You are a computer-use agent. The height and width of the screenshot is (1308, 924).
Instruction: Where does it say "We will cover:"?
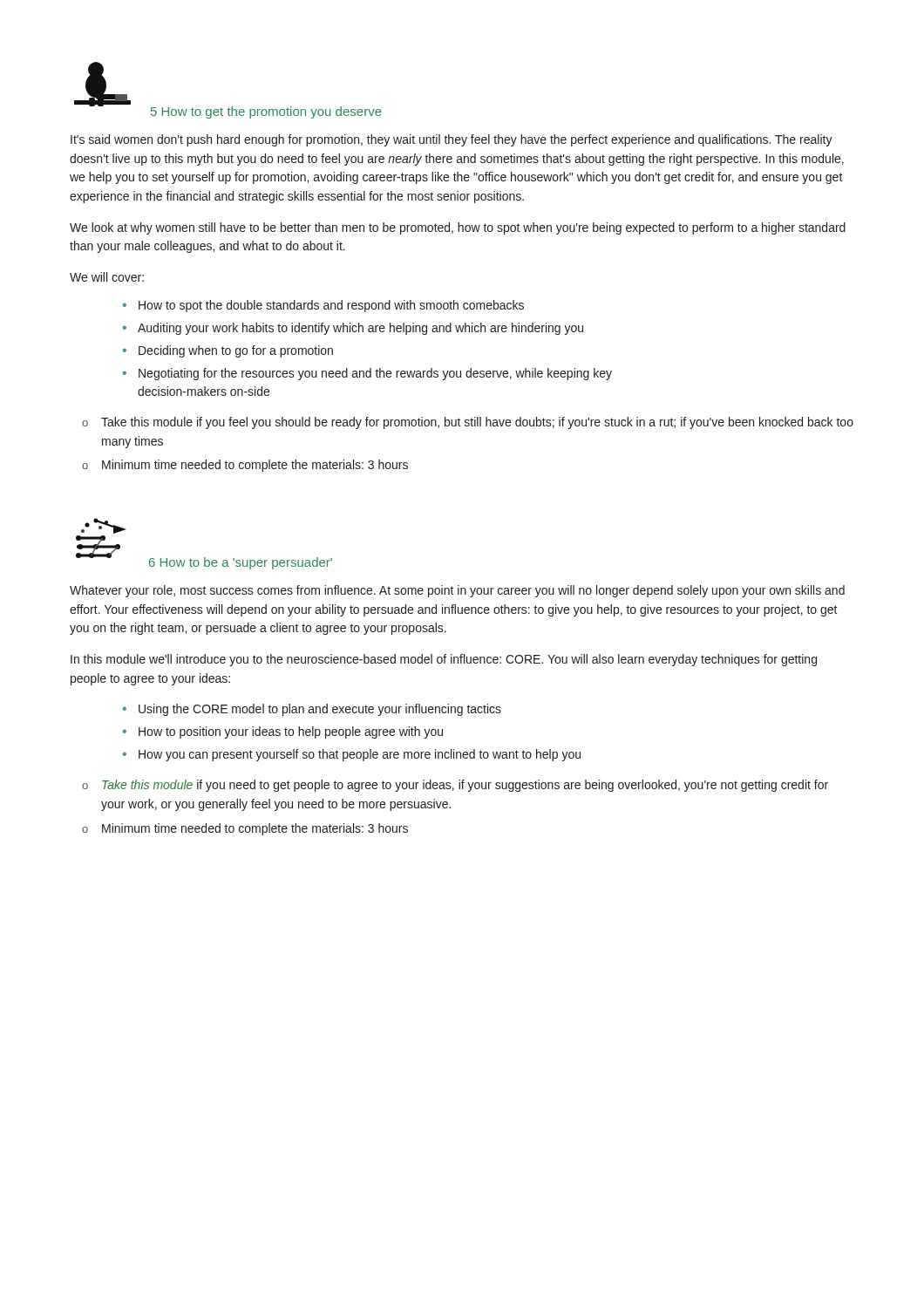pyautogui.click(x=107, y=277)
